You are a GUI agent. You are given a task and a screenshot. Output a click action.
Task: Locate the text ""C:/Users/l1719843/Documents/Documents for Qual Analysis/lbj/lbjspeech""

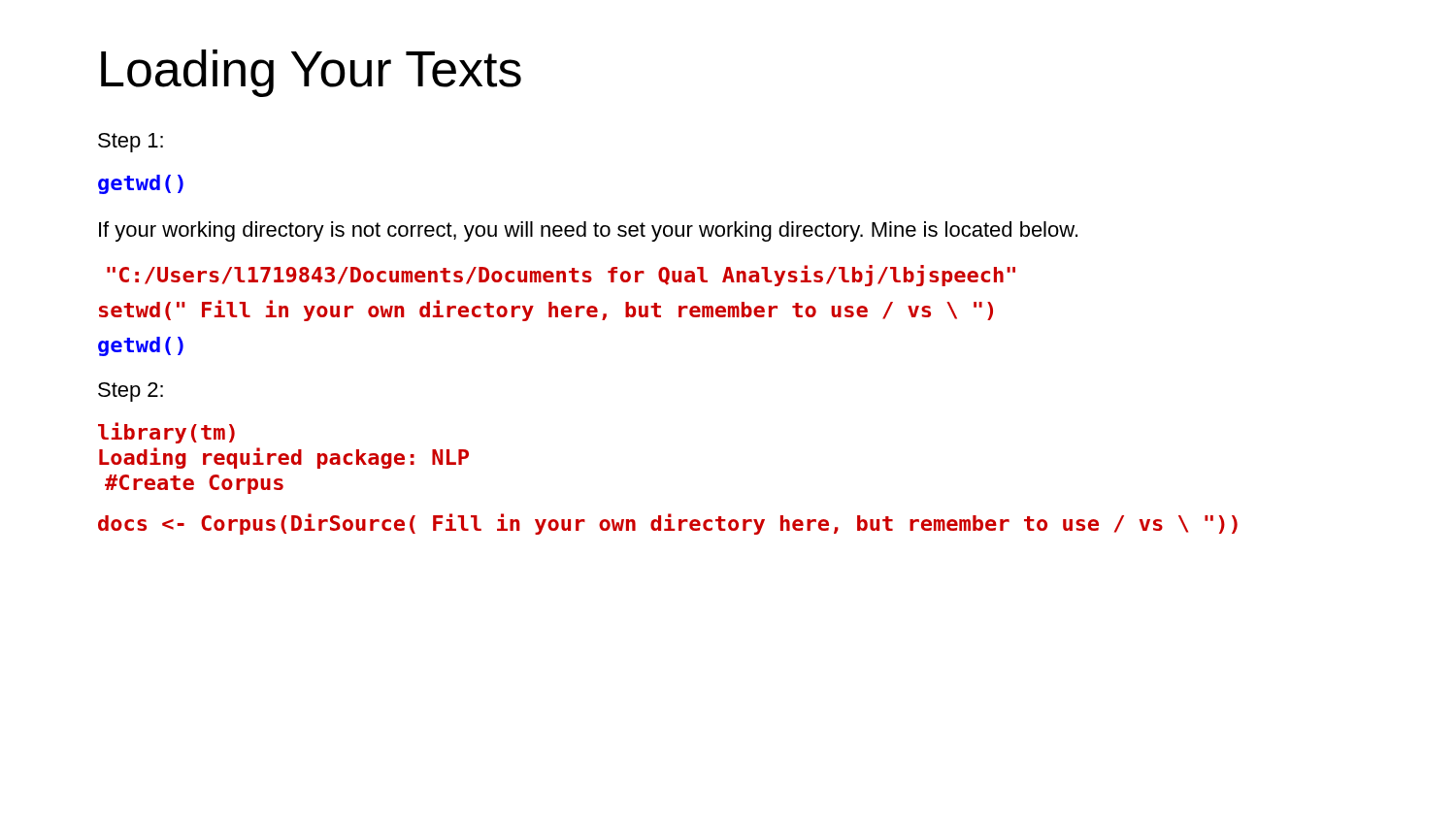738,276
